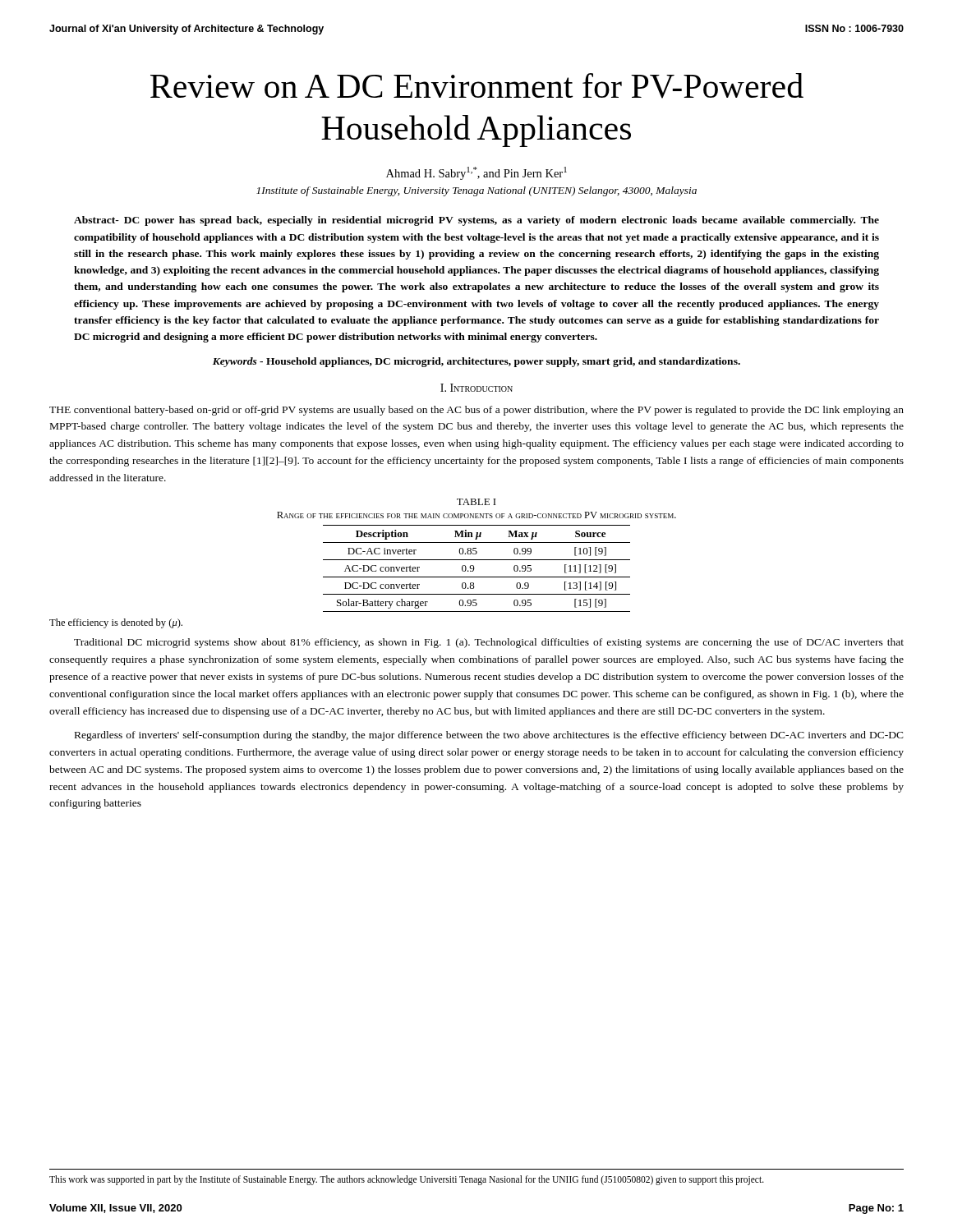Image resolution: width=953 pixels, height=1232 pixels.
Task: Locate the block of text that opens with "The efficiency is denoted by"
Action: [116, 623]
